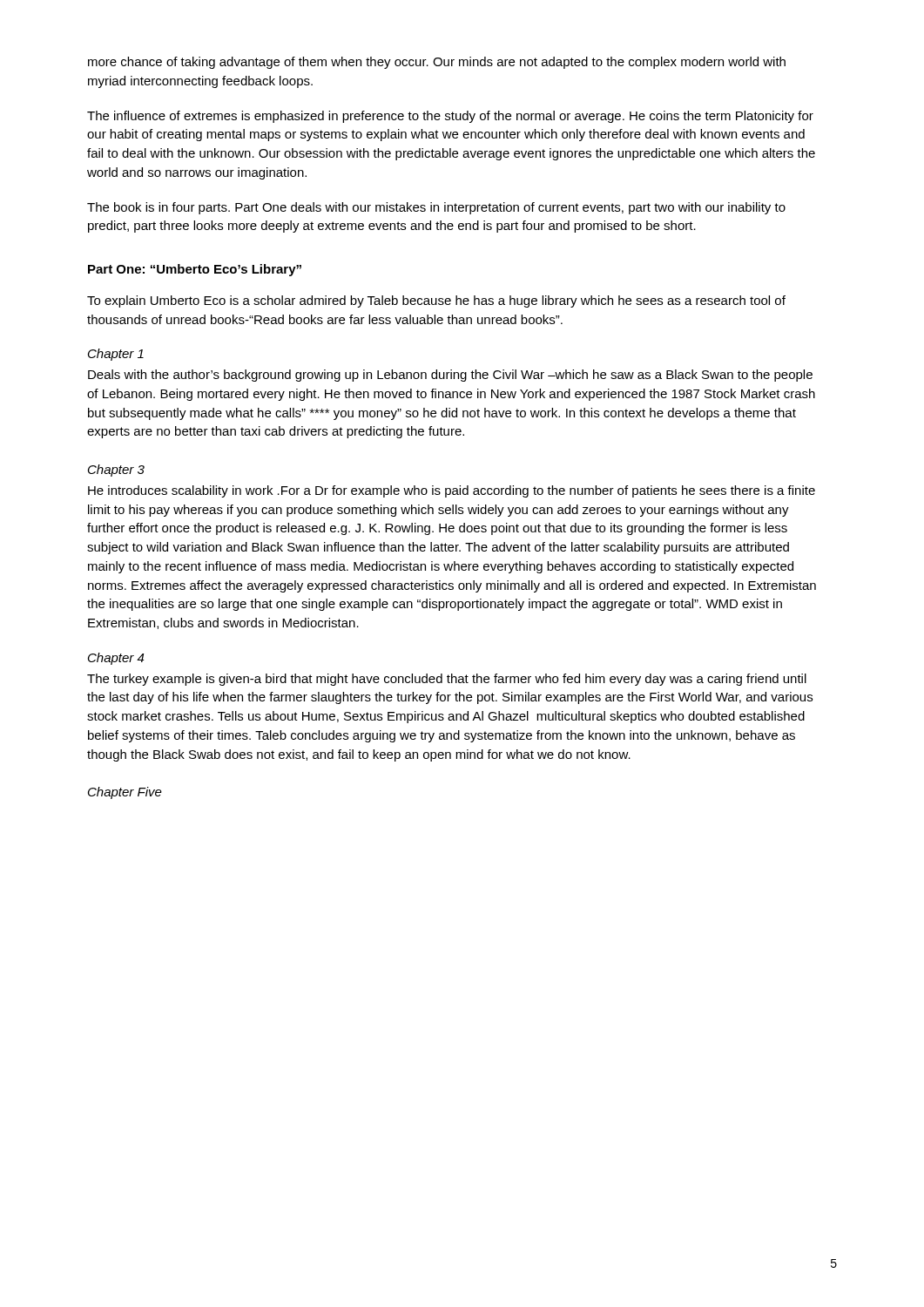Click on the block starting "The turkey example is given-a bird"
Viewport: 924px width, 1307px height.
click(x=450, y=716)
